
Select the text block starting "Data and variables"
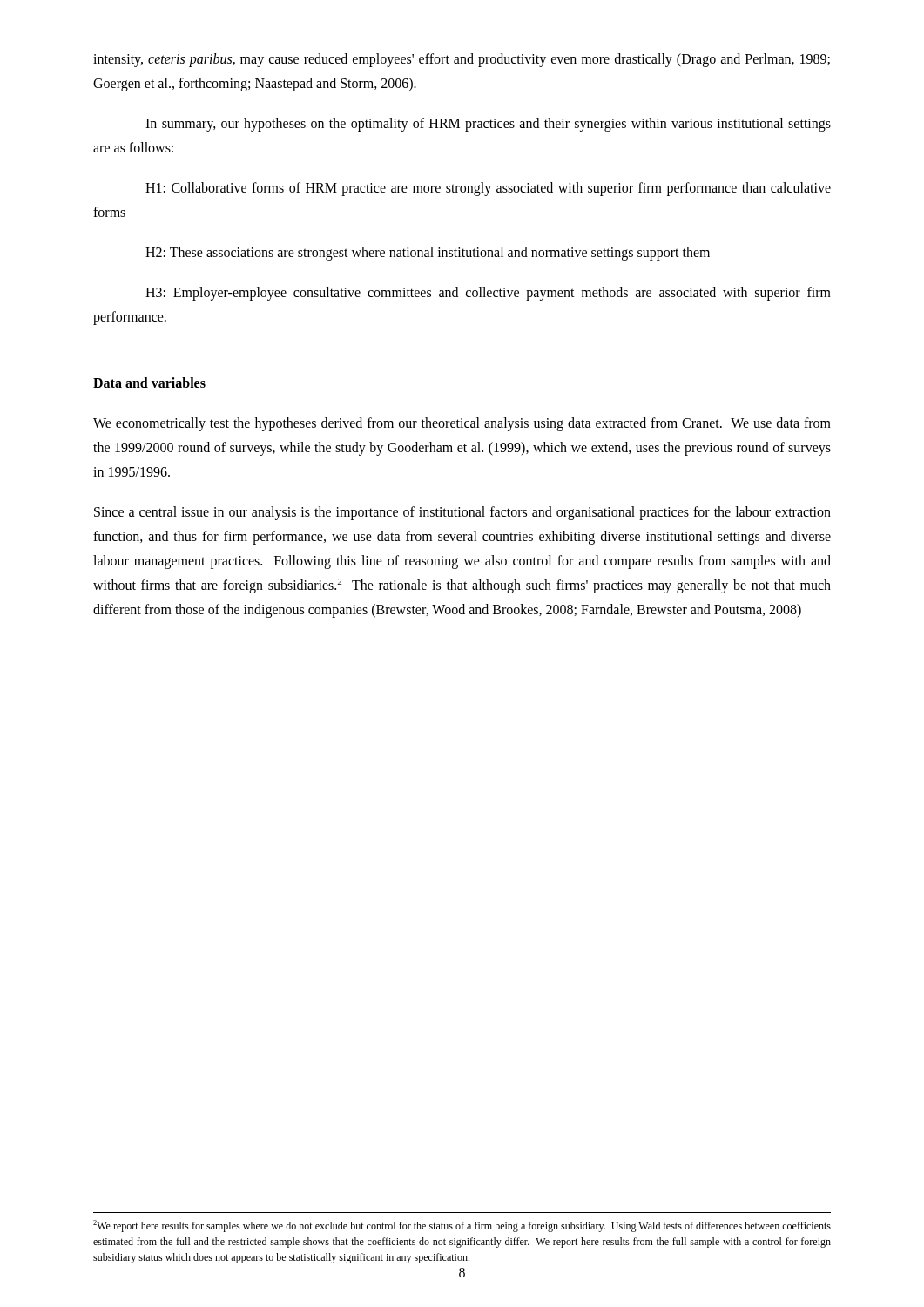click(x=149, y=383)
